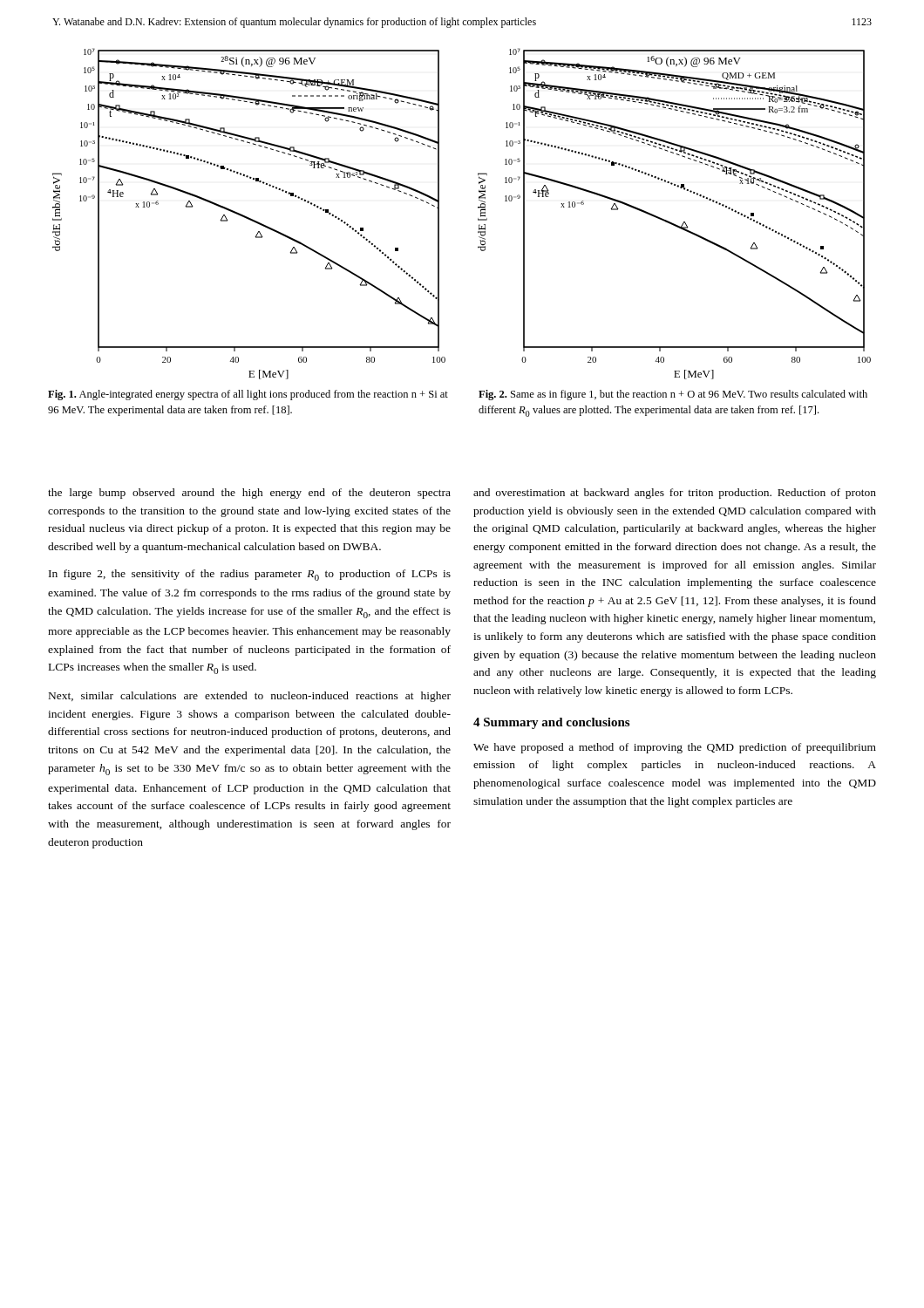The height and width of the screenshot is (1308, 924).
Task: Find the text block with the text "the large bump observed around the high"
Action: (x=249, y=519)
